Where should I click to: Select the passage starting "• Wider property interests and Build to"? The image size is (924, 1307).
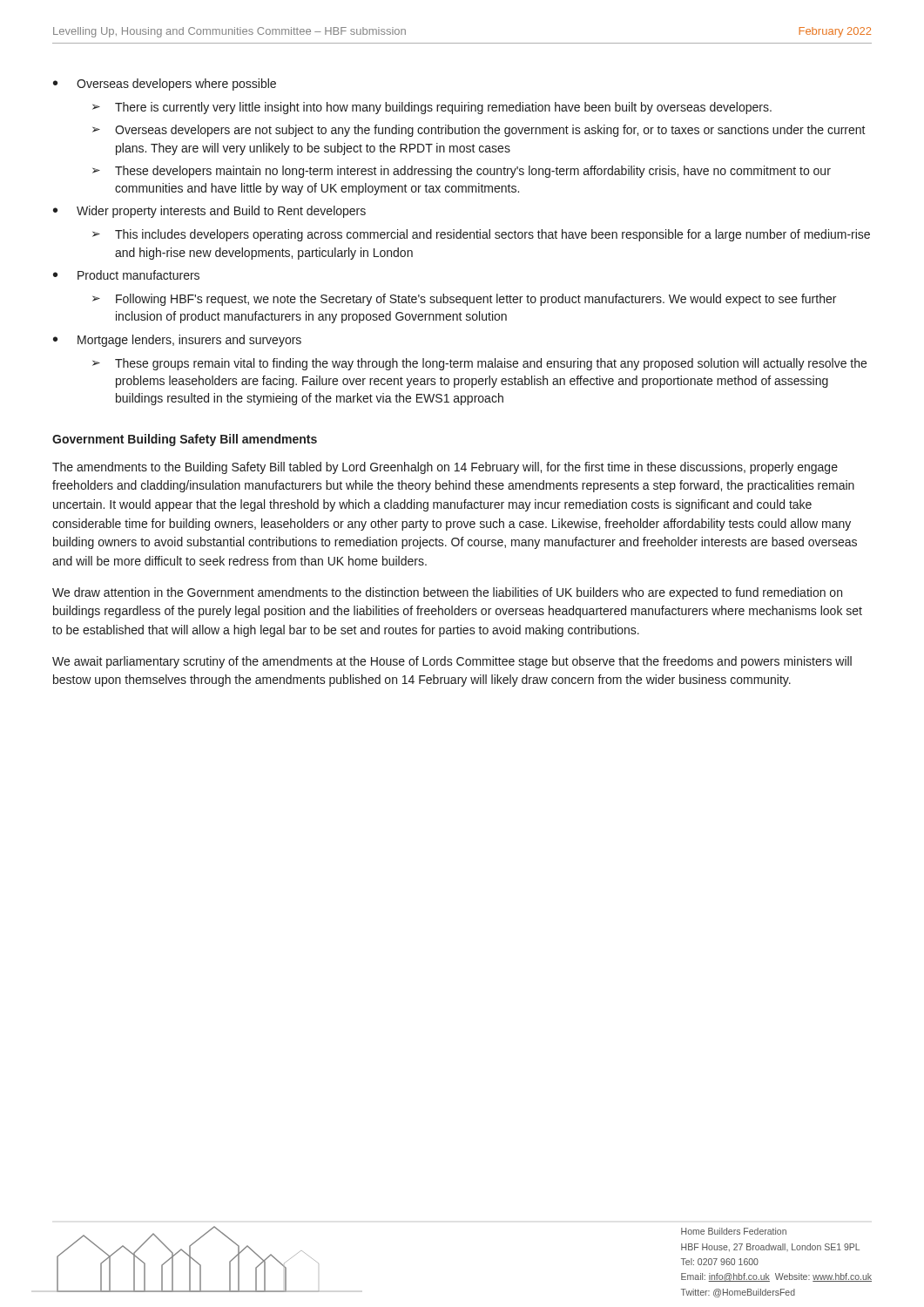pos(209,212)
